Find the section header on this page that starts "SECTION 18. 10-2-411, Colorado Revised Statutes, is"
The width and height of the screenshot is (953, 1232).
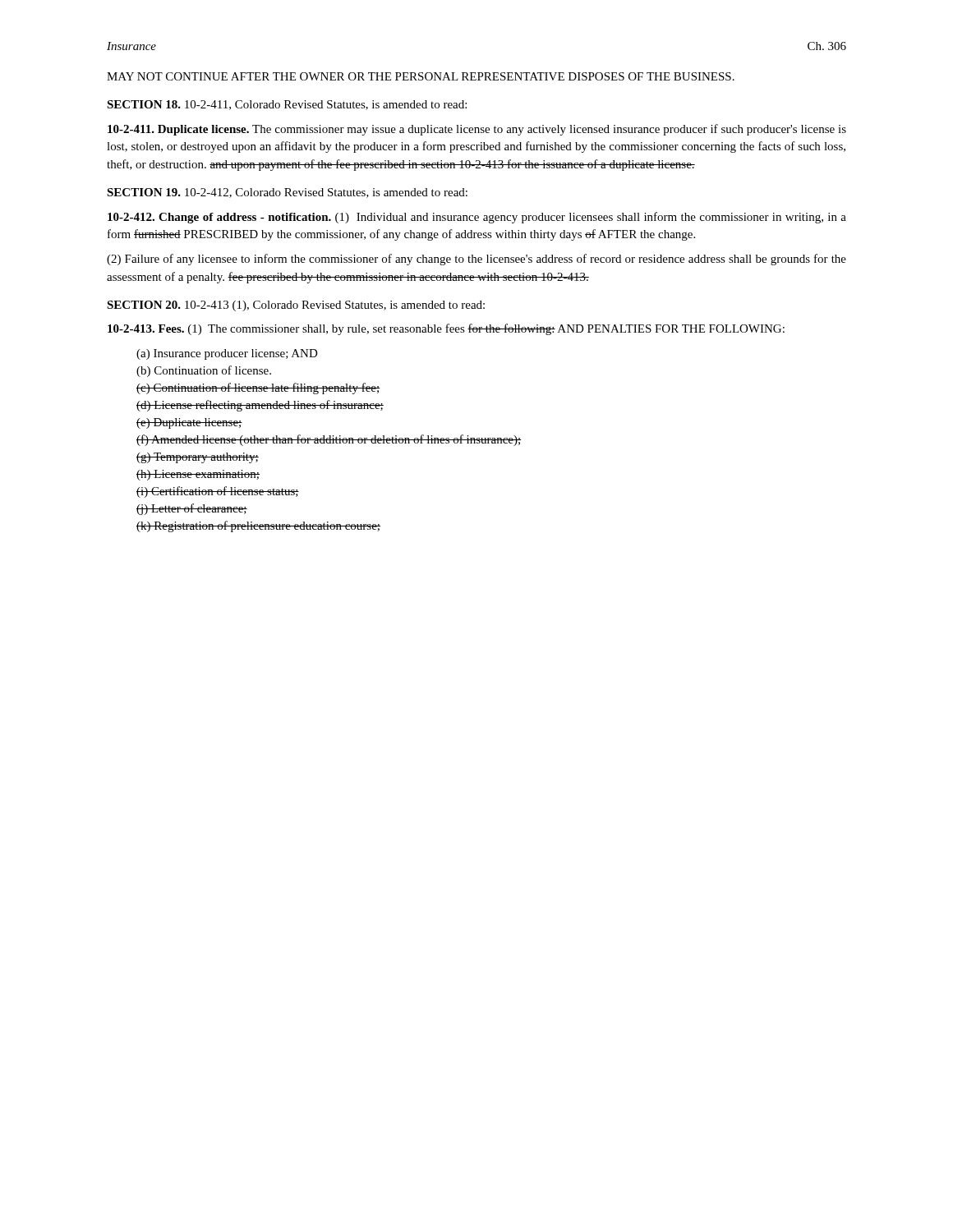476,105
